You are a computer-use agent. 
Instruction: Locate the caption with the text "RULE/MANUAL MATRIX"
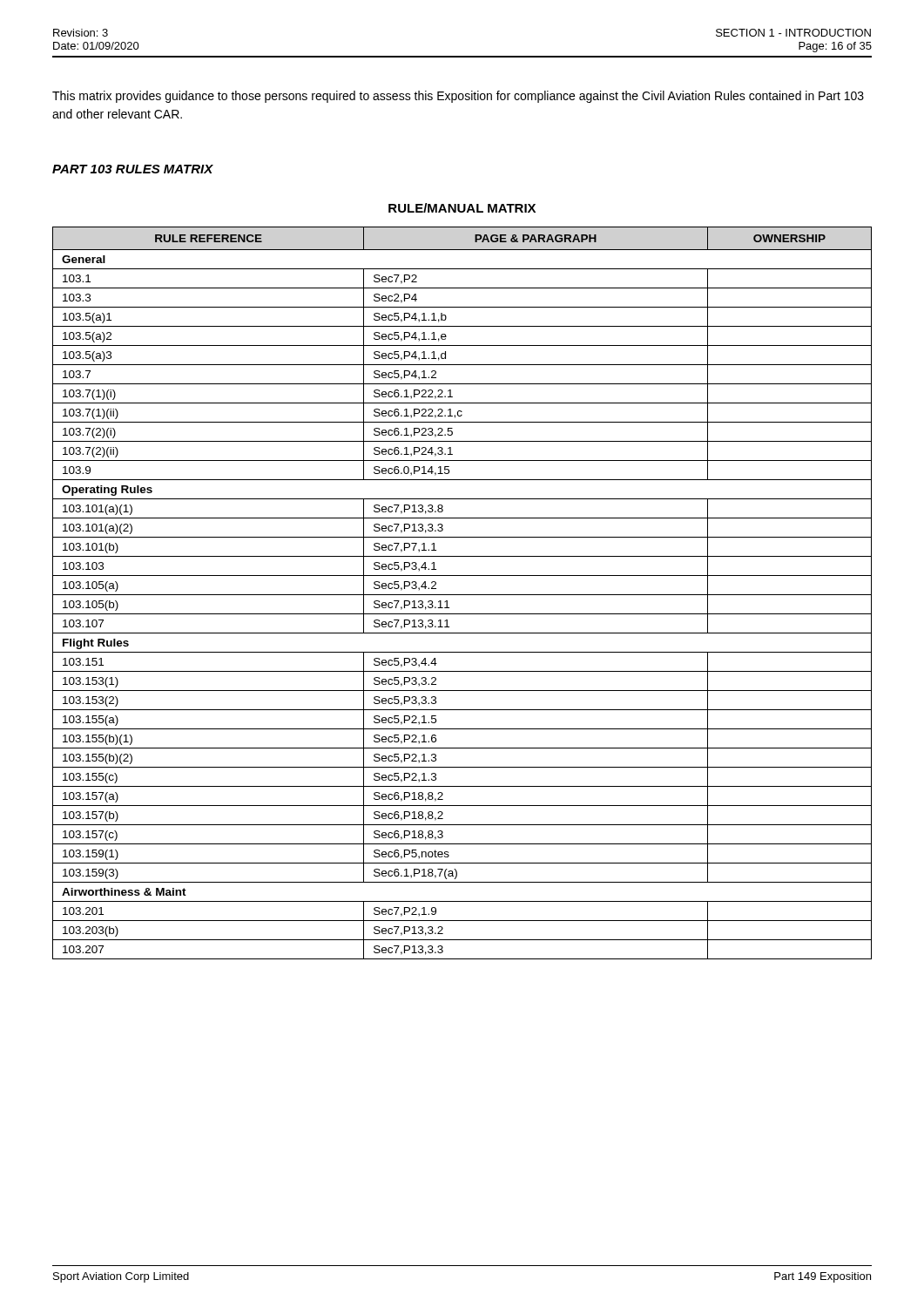click(x=462, y=208)
